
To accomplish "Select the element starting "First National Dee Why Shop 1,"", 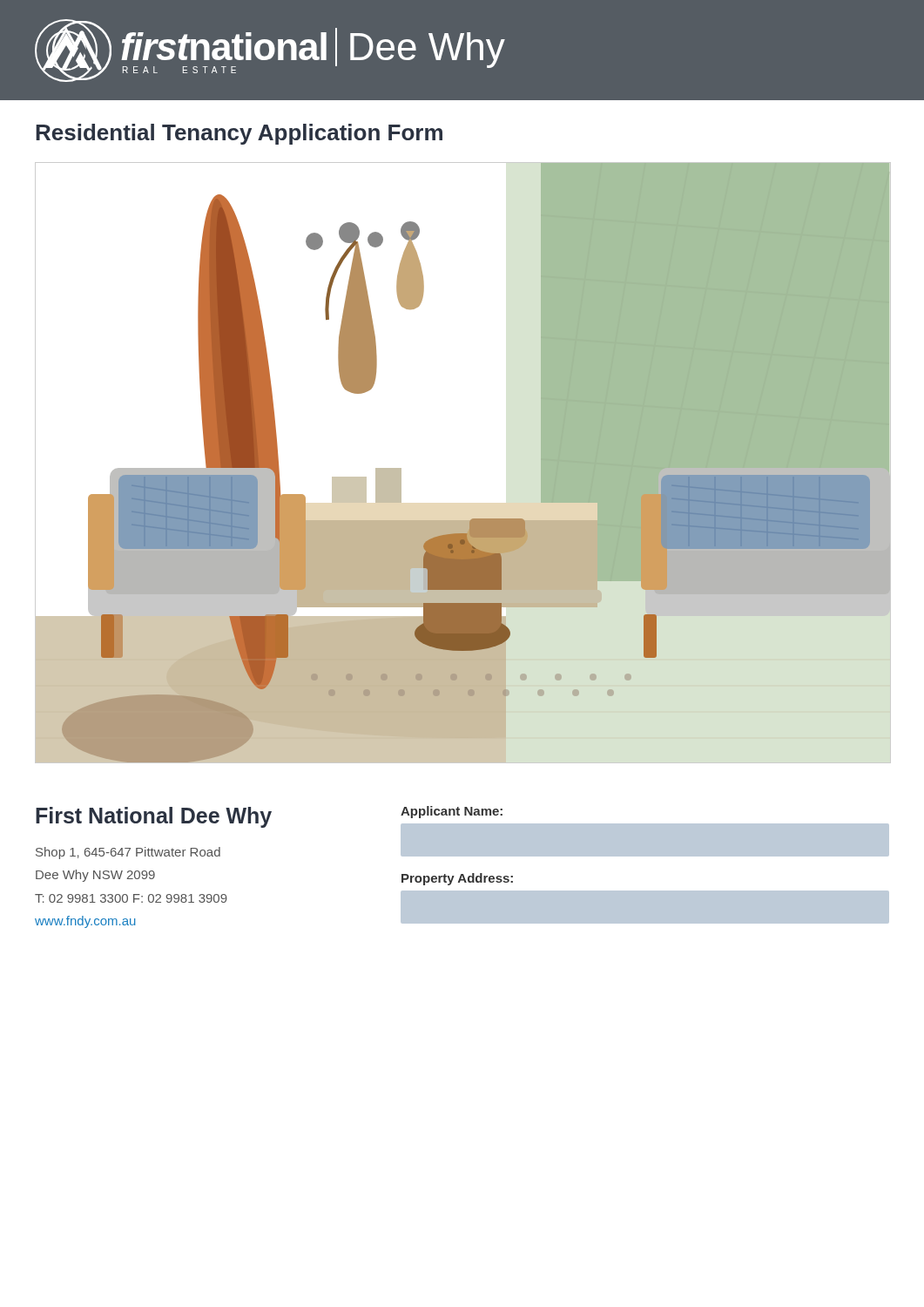I will tap(154, 817).
